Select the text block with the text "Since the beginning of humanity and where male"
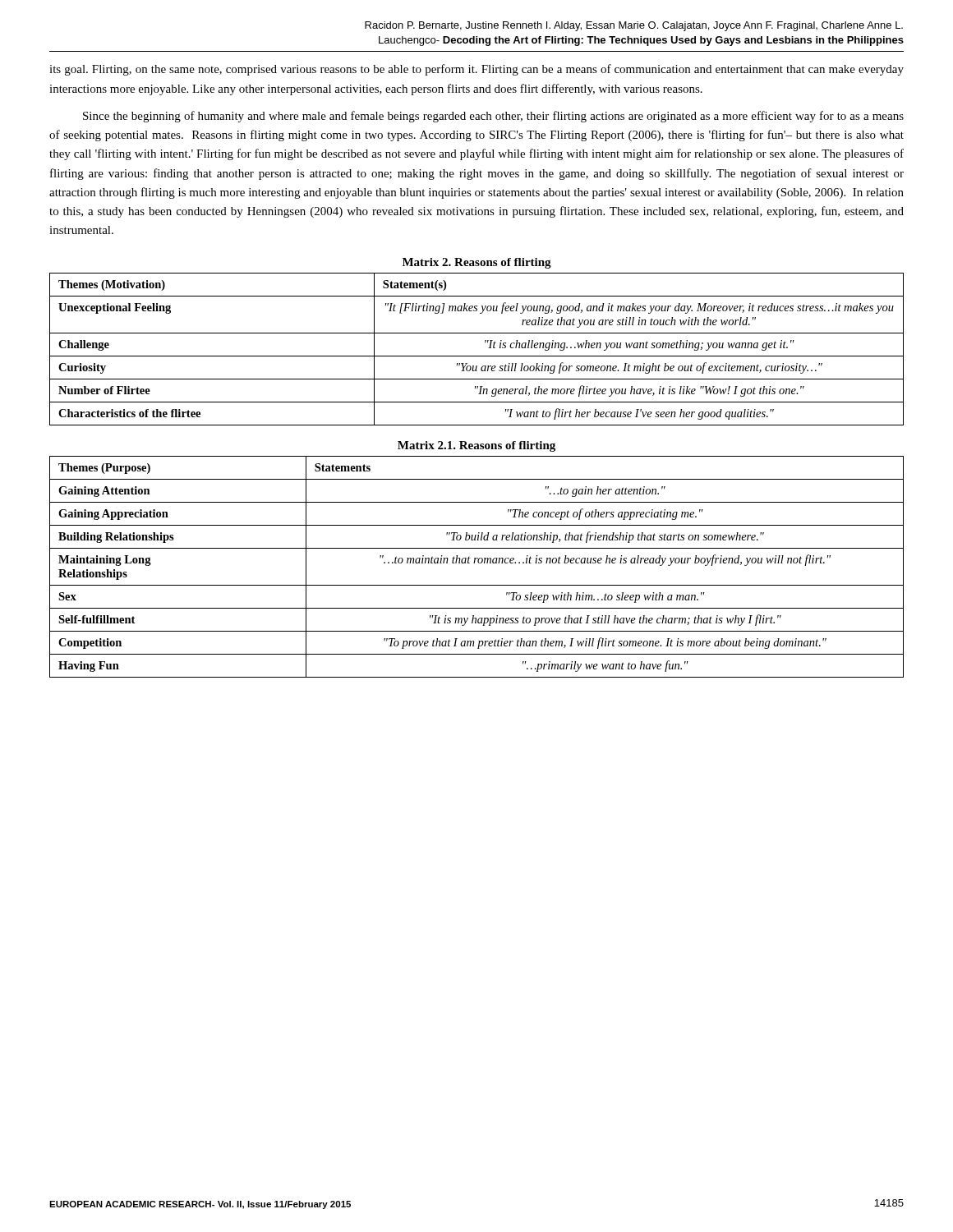953x1232 pixels. tap(476, 174)
